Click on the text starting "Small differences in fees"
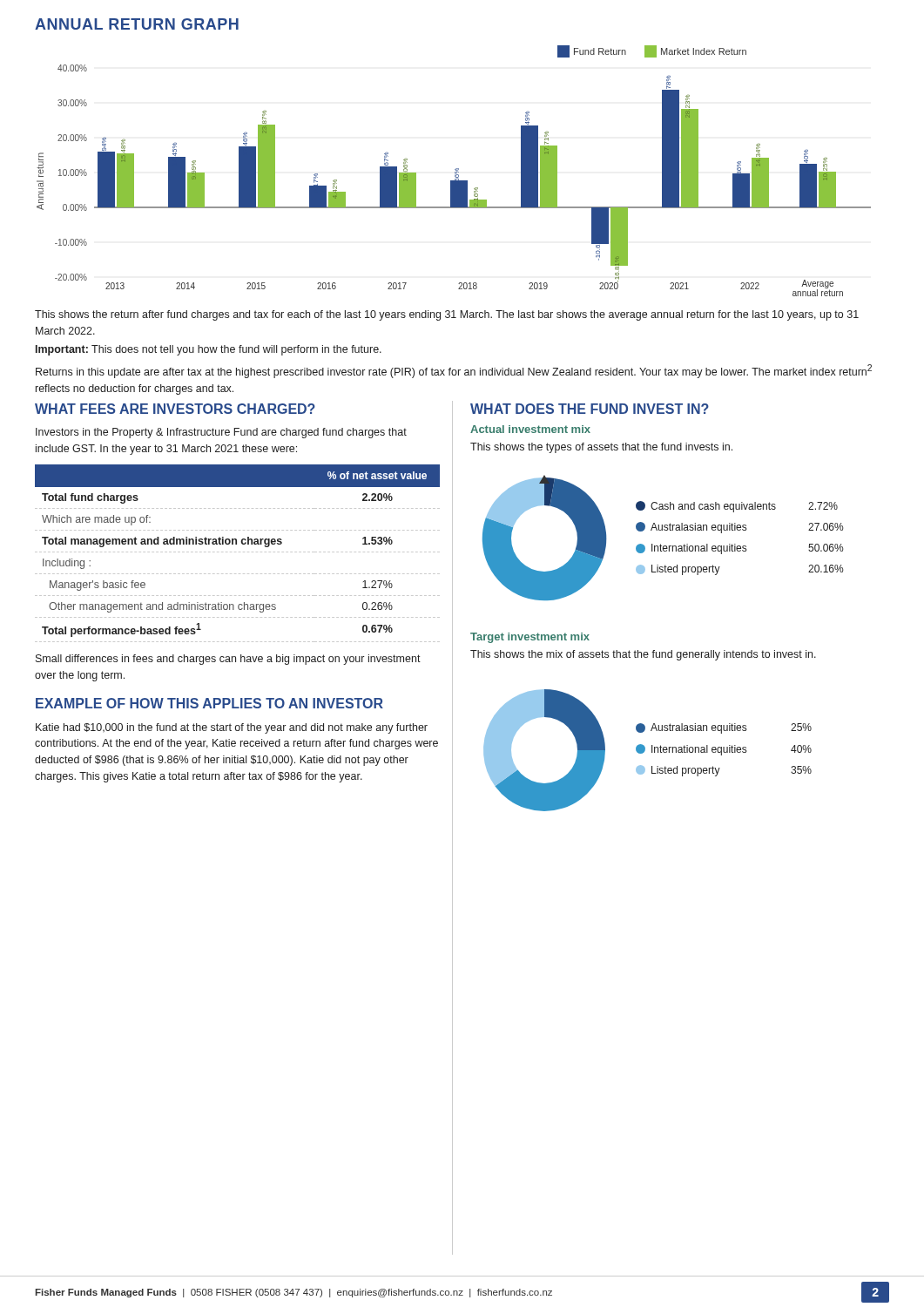The height and width of the screenshot is (1307, 924). (x=227, y=667)
